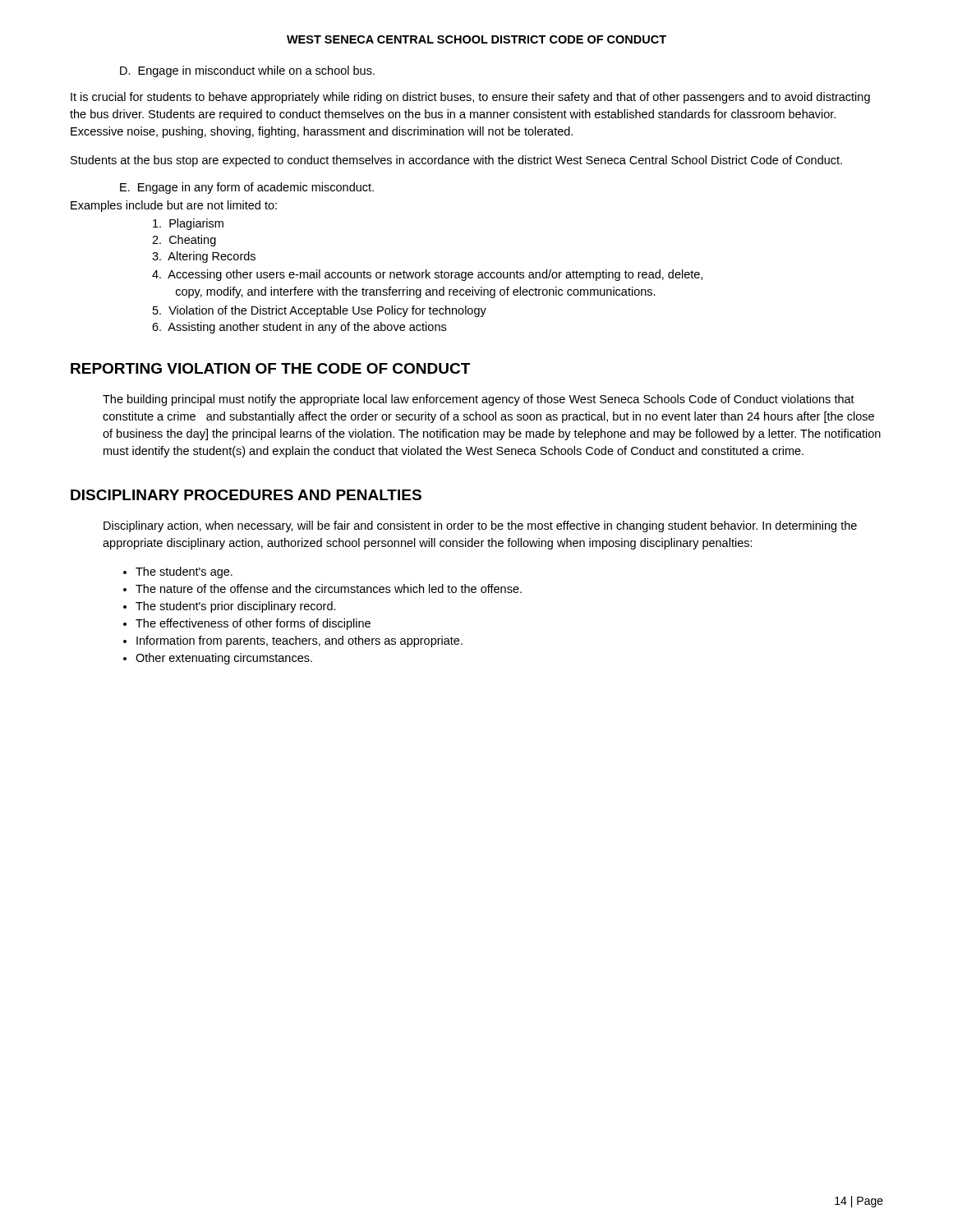This screenshot has width=953, height=1232.
Task: Locate the block of text that opens with "6. Assisting another student in any of the"
Action: coord(299,327)
